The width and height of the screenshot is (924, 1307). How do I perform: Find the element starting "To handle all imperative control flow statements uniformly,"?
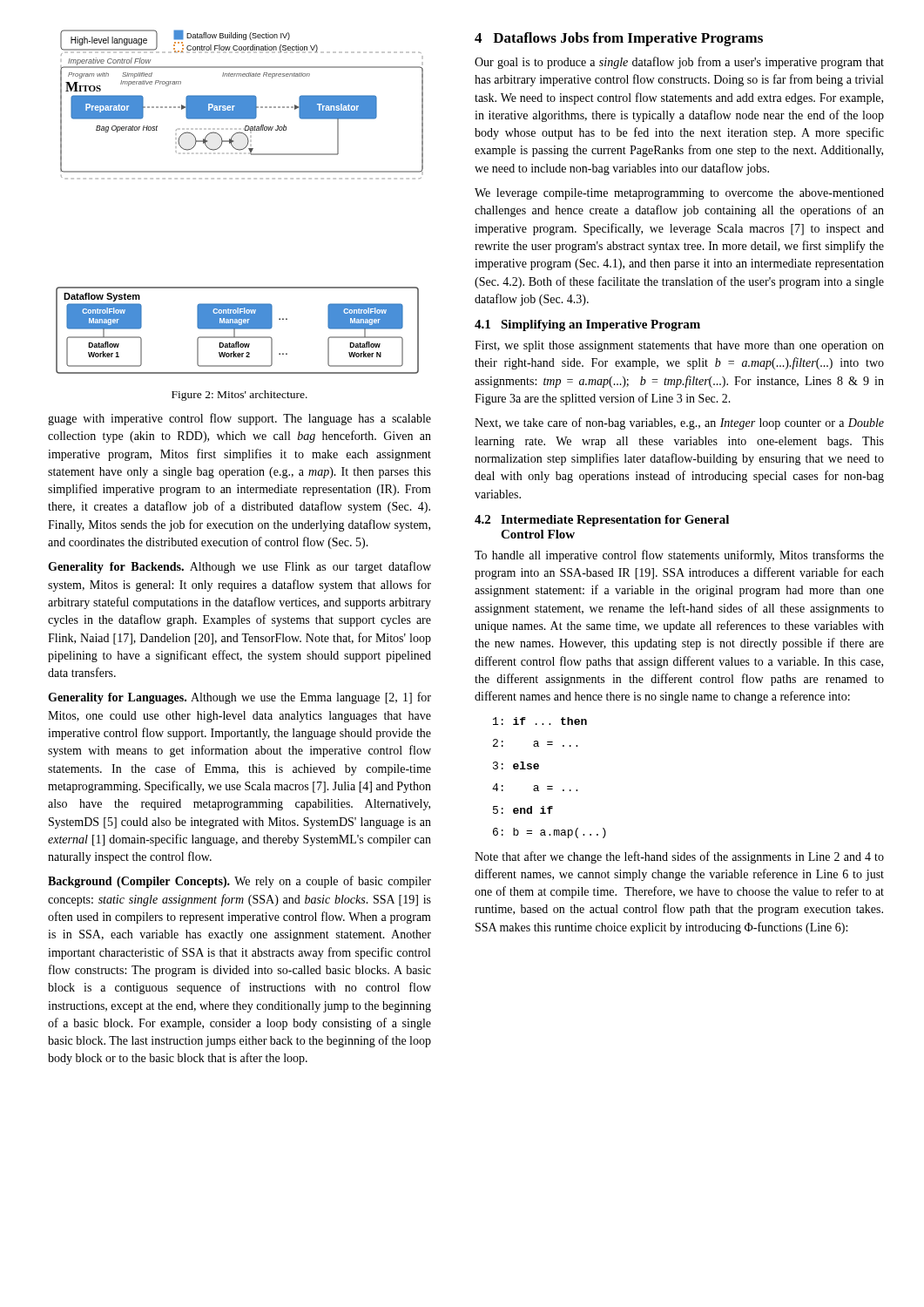(x=679, y=626)
